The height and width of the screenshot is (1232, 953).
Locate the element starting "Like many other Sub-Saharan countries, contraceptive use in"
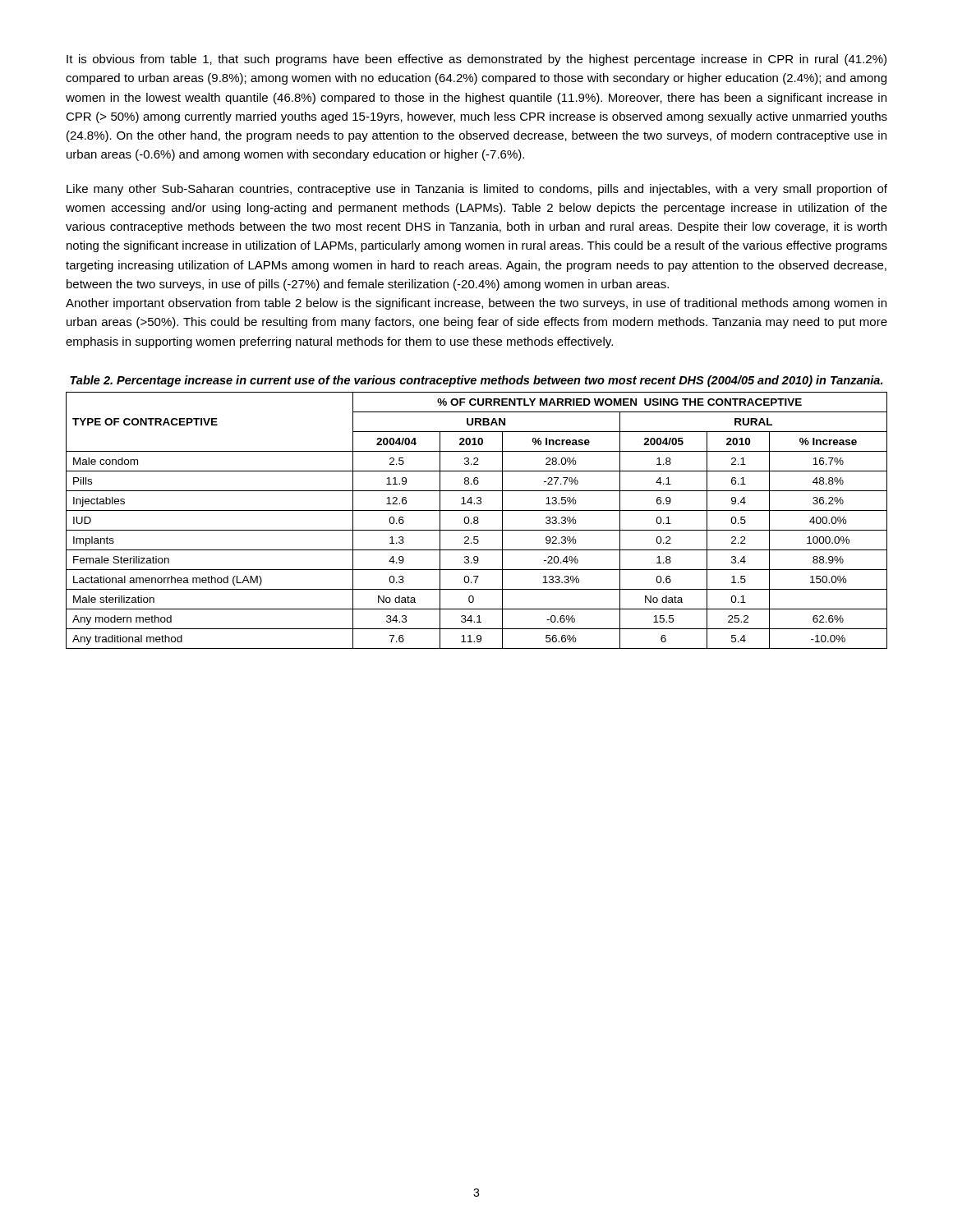[476, 264]
